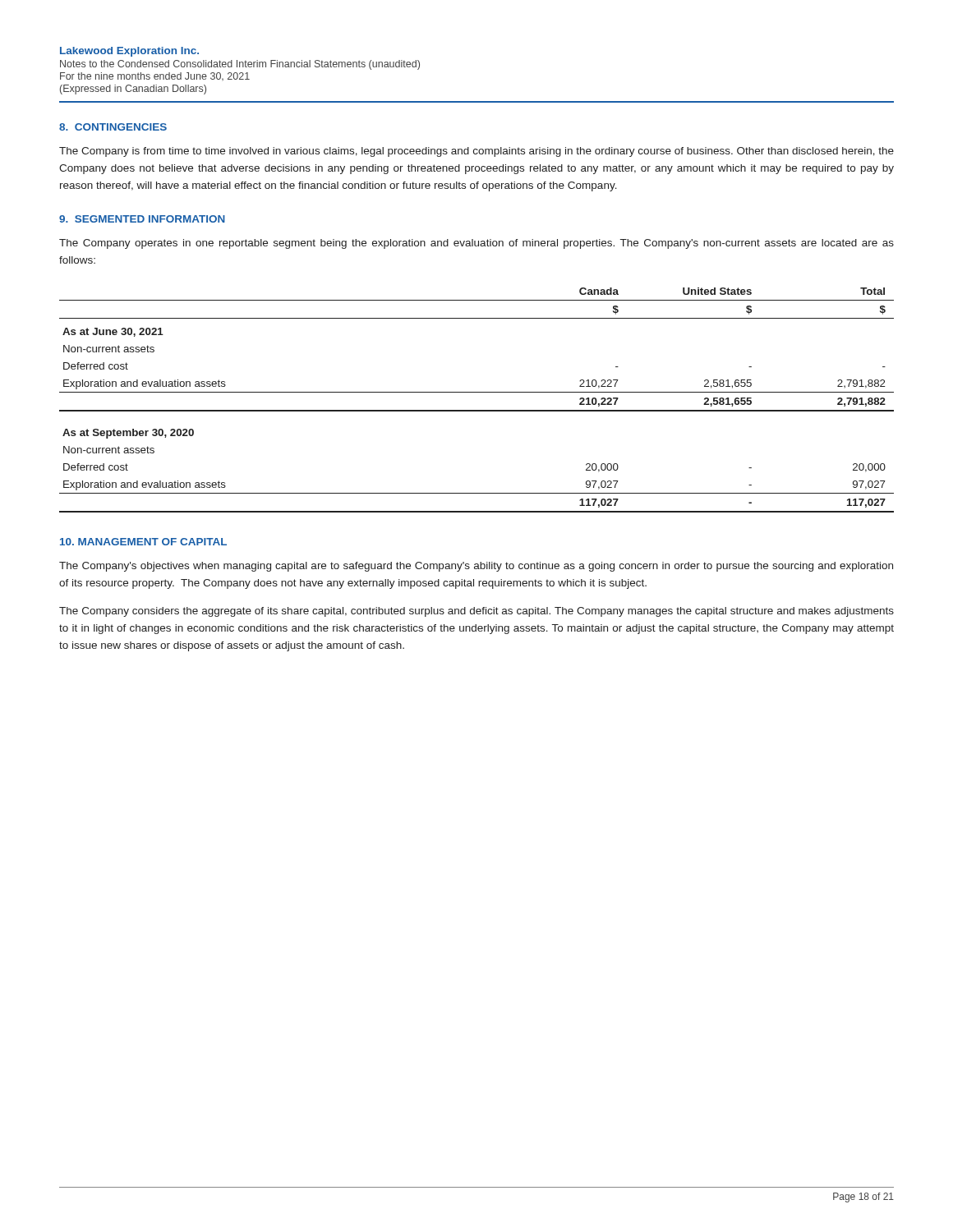Locate the table
Screen dimensions: 1232x953
point(476,397)
